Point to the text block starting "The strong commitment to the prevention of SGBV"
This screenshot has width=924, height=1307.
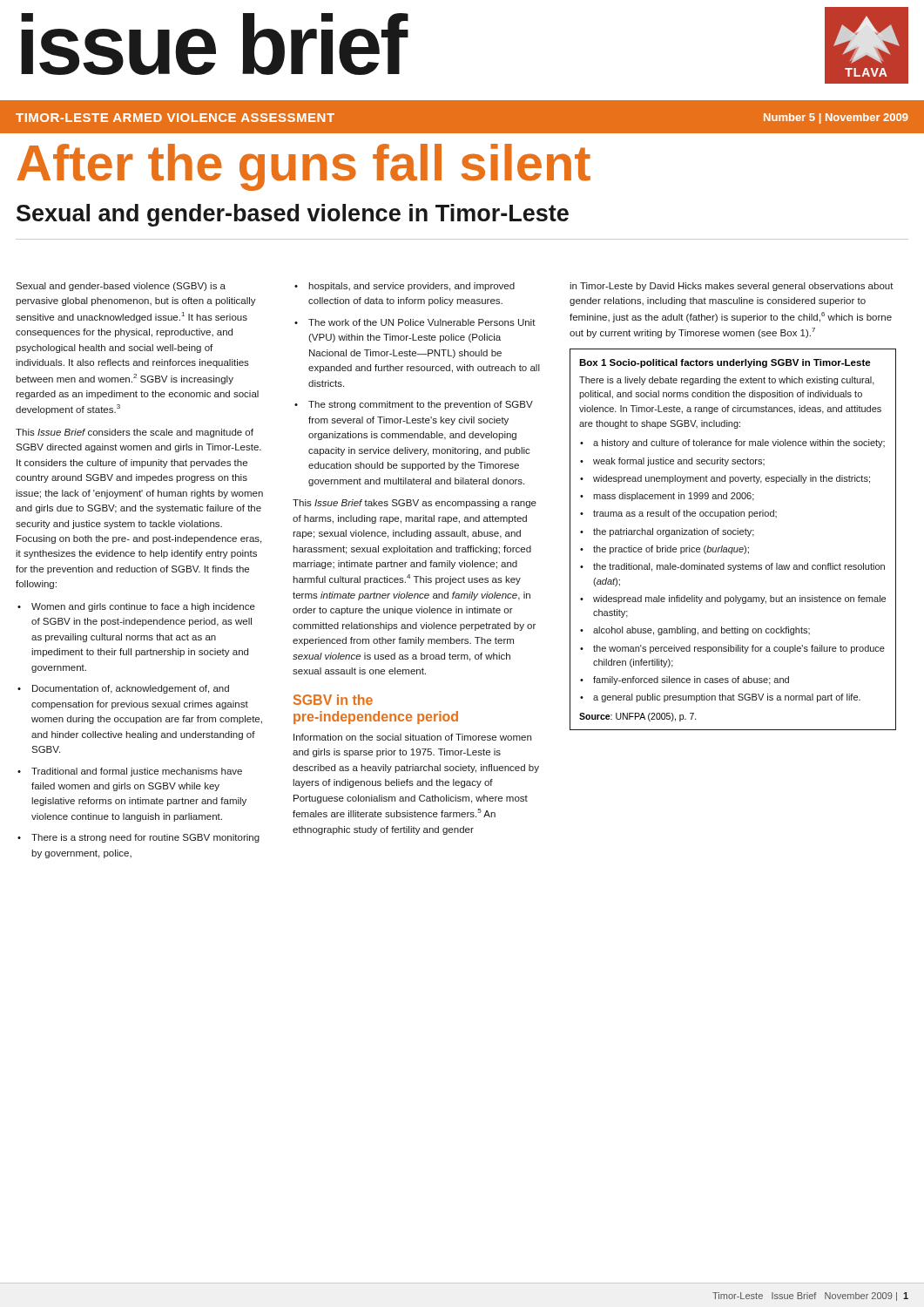(420, 443)
